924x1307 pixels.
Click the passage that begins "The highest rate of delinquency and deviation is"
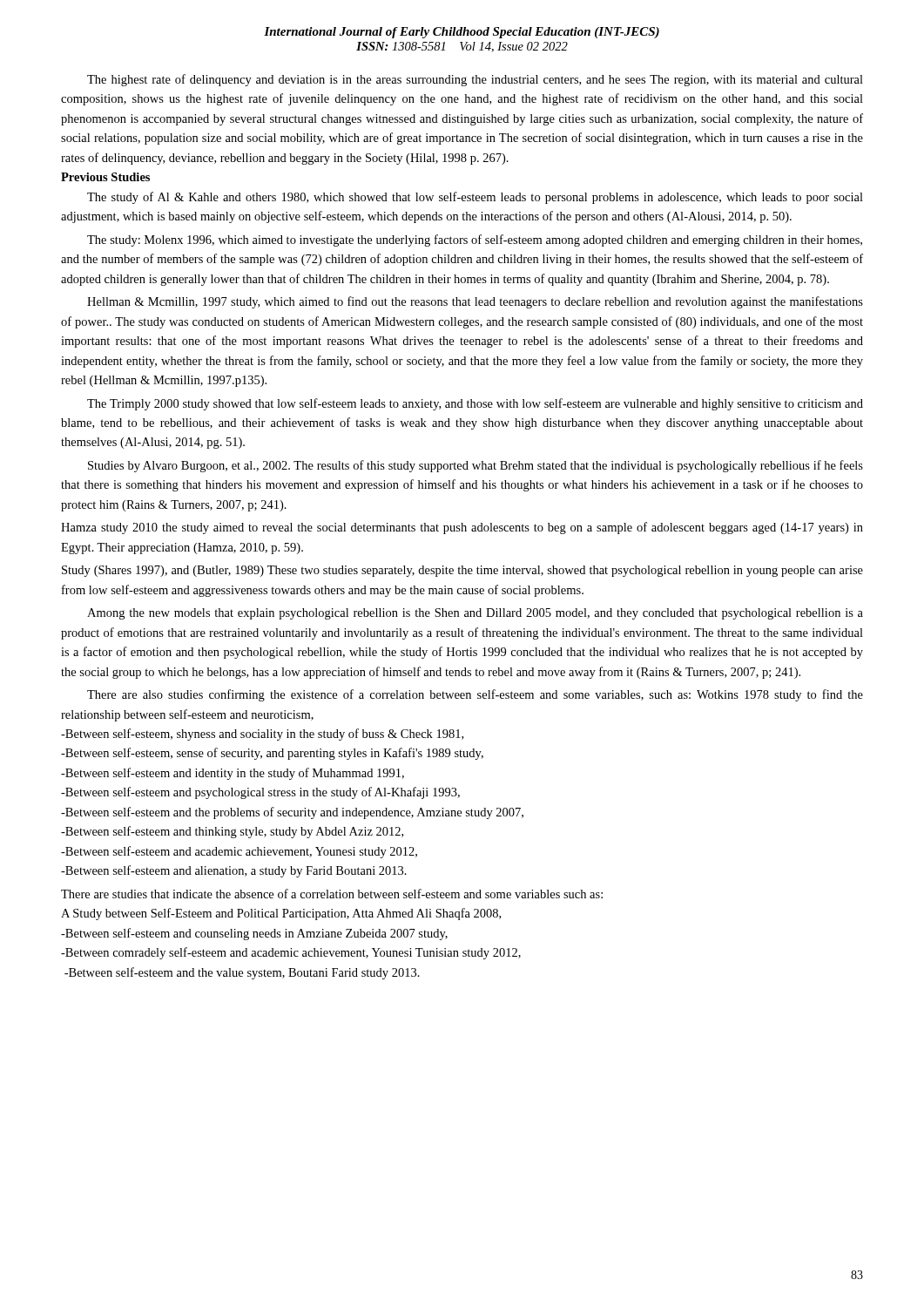pos(462,119)
